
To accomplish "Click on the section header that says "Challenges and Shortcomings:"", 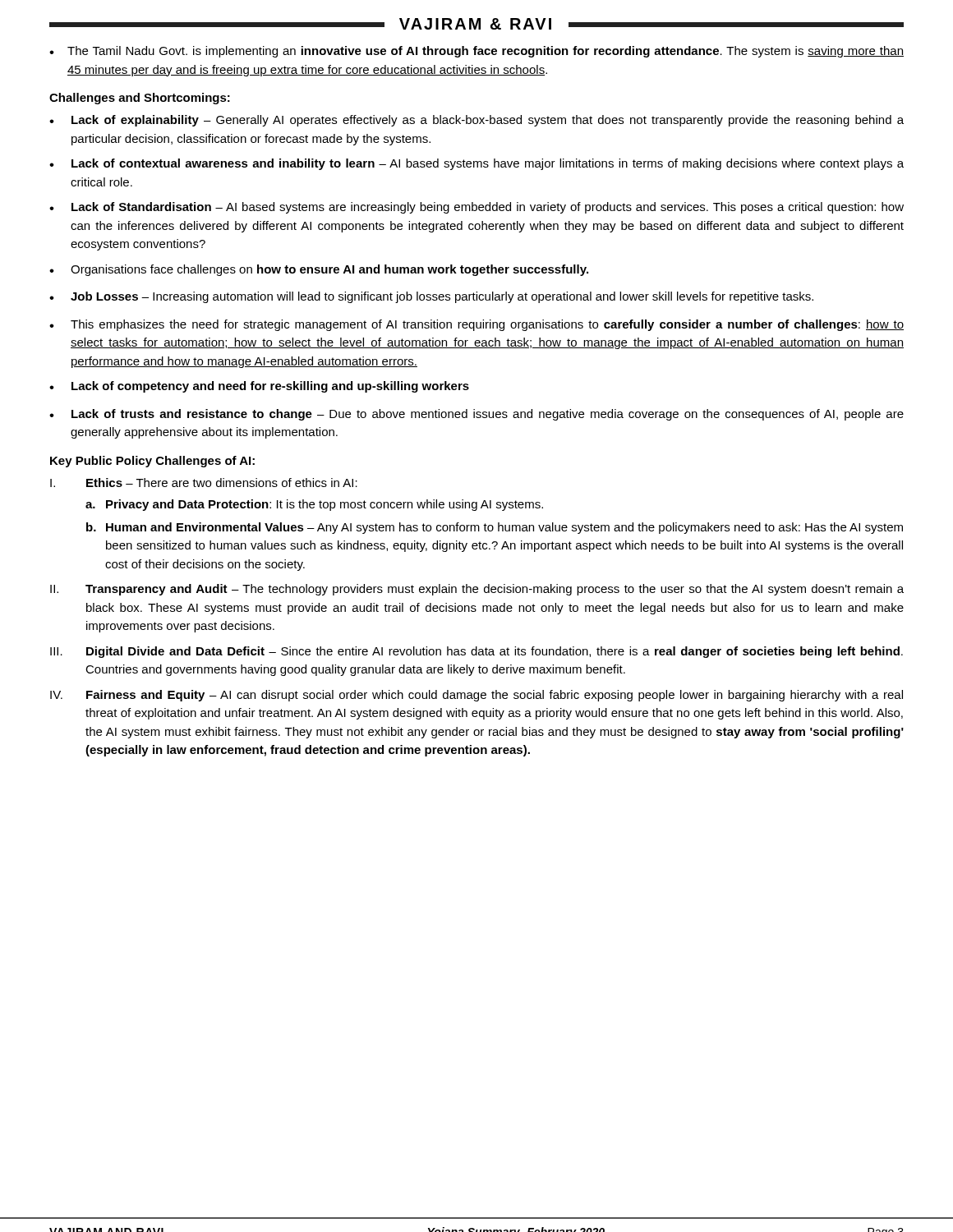I will pyautogui.click(x=140, y=97).
